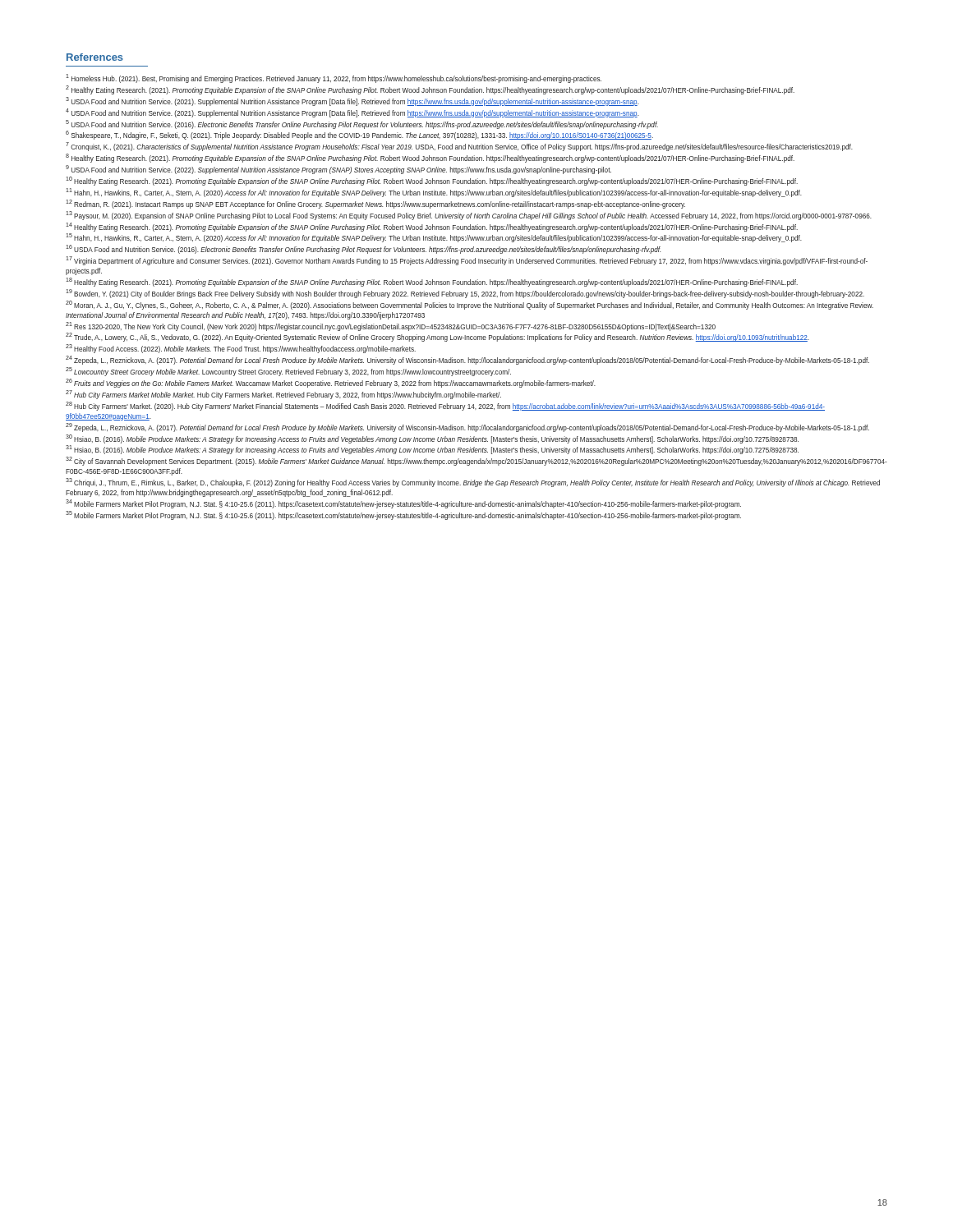This screenshot has width=953, height=1232.
Task: Click on the footnote that says "13 Paysour, M."
Action: (469, 216)
